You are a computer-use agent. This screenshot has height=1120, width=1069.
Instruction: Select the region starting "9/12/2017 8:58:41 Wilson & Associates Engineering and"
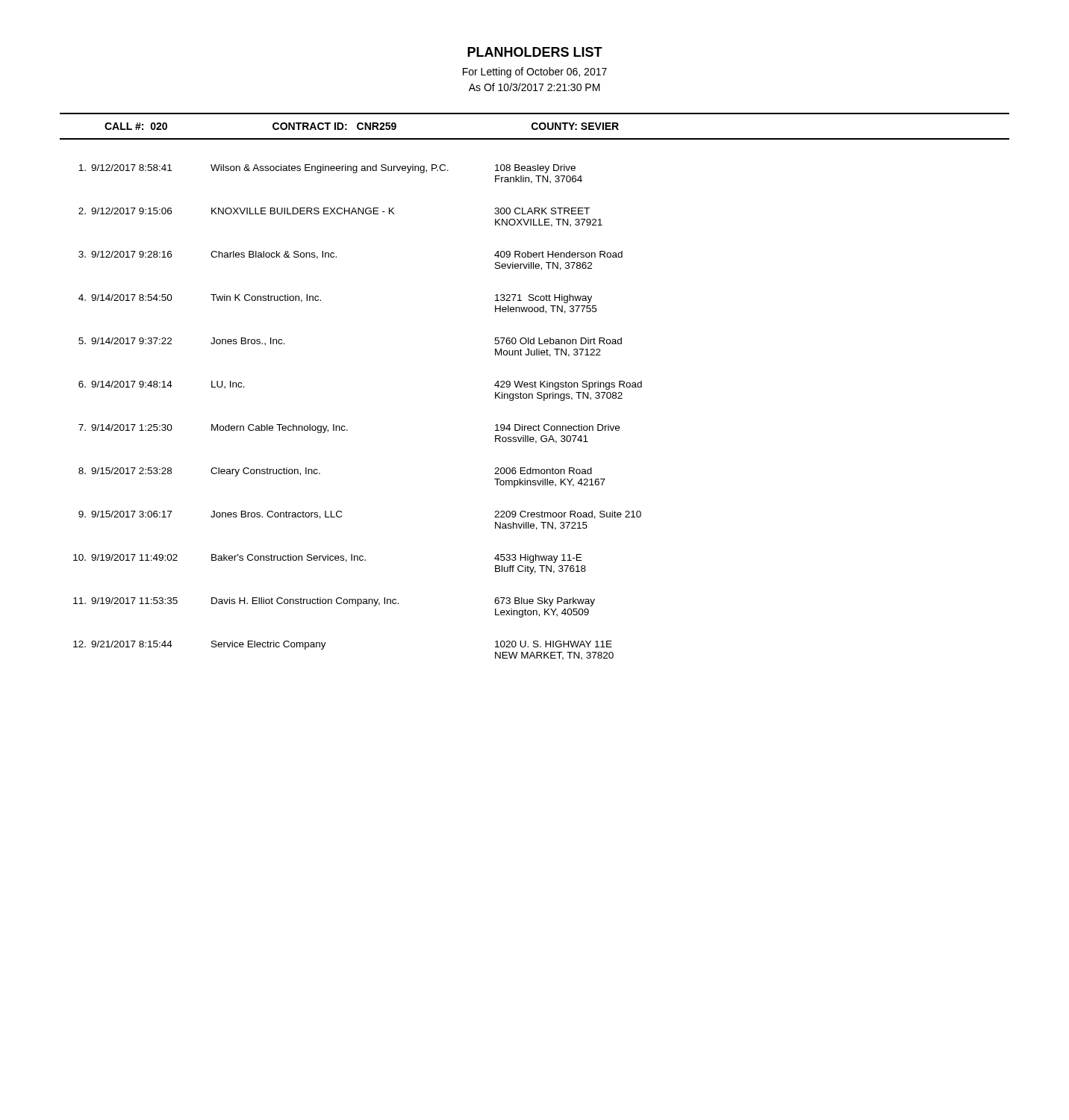click(534, 173)
